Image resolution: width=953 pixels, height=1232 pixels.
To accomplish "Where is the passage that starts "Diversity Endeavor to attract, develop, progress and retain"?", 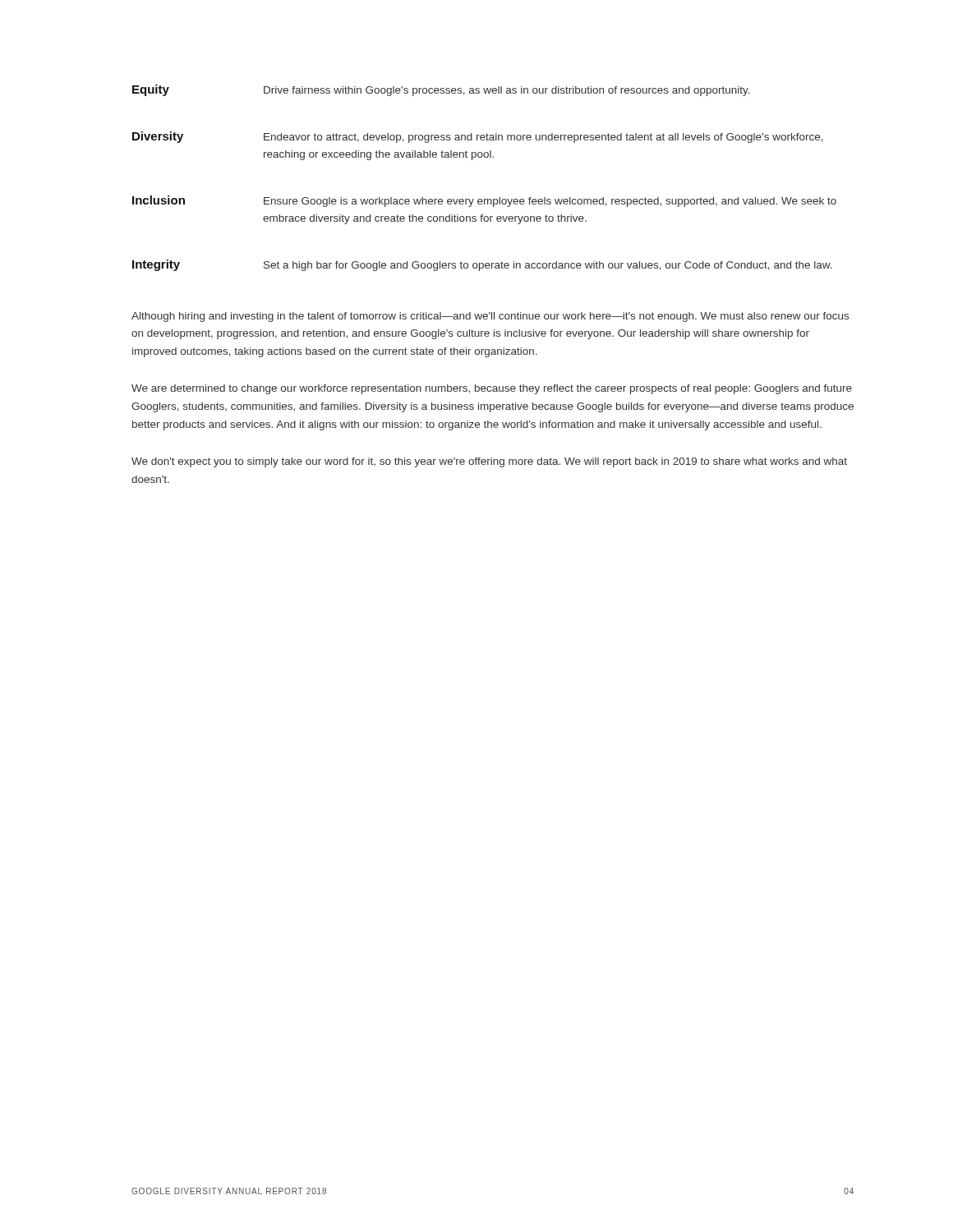I will (493, 146).
